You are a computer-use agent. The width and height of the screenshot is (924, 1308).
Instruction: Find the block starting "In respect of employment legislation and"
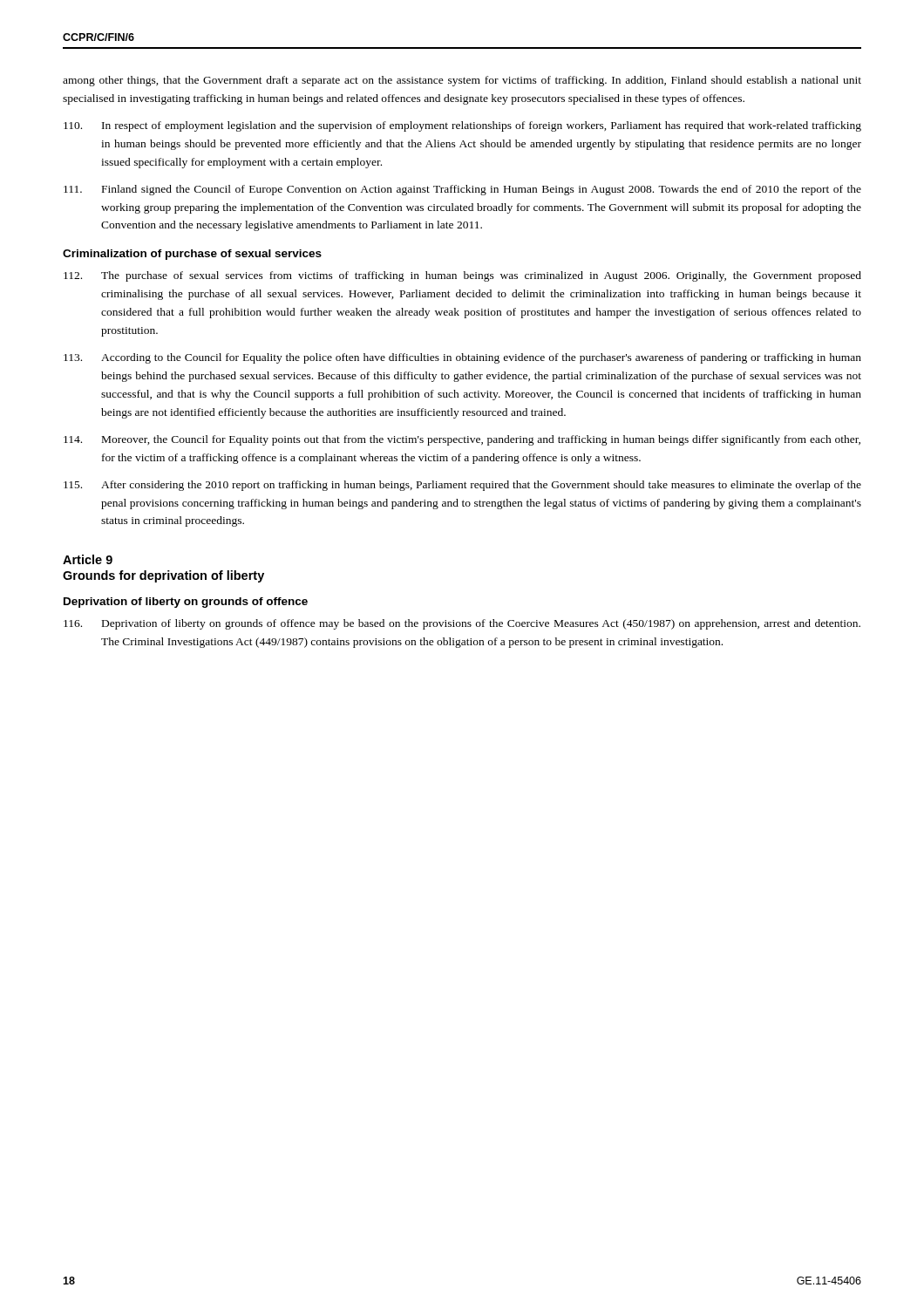click(462, 144)
